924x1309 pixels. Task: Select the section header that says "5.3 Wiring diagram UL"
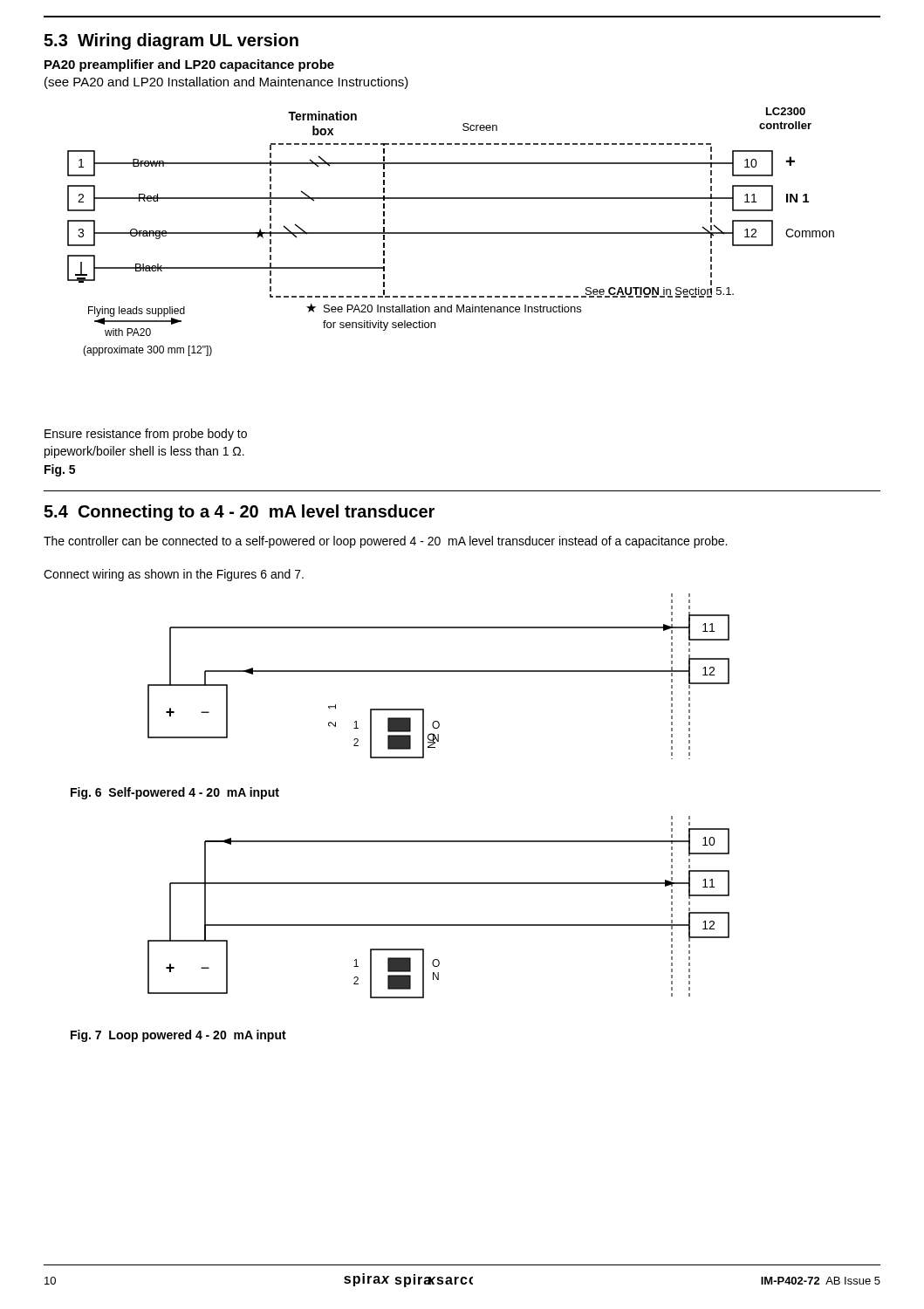(171, 40)
